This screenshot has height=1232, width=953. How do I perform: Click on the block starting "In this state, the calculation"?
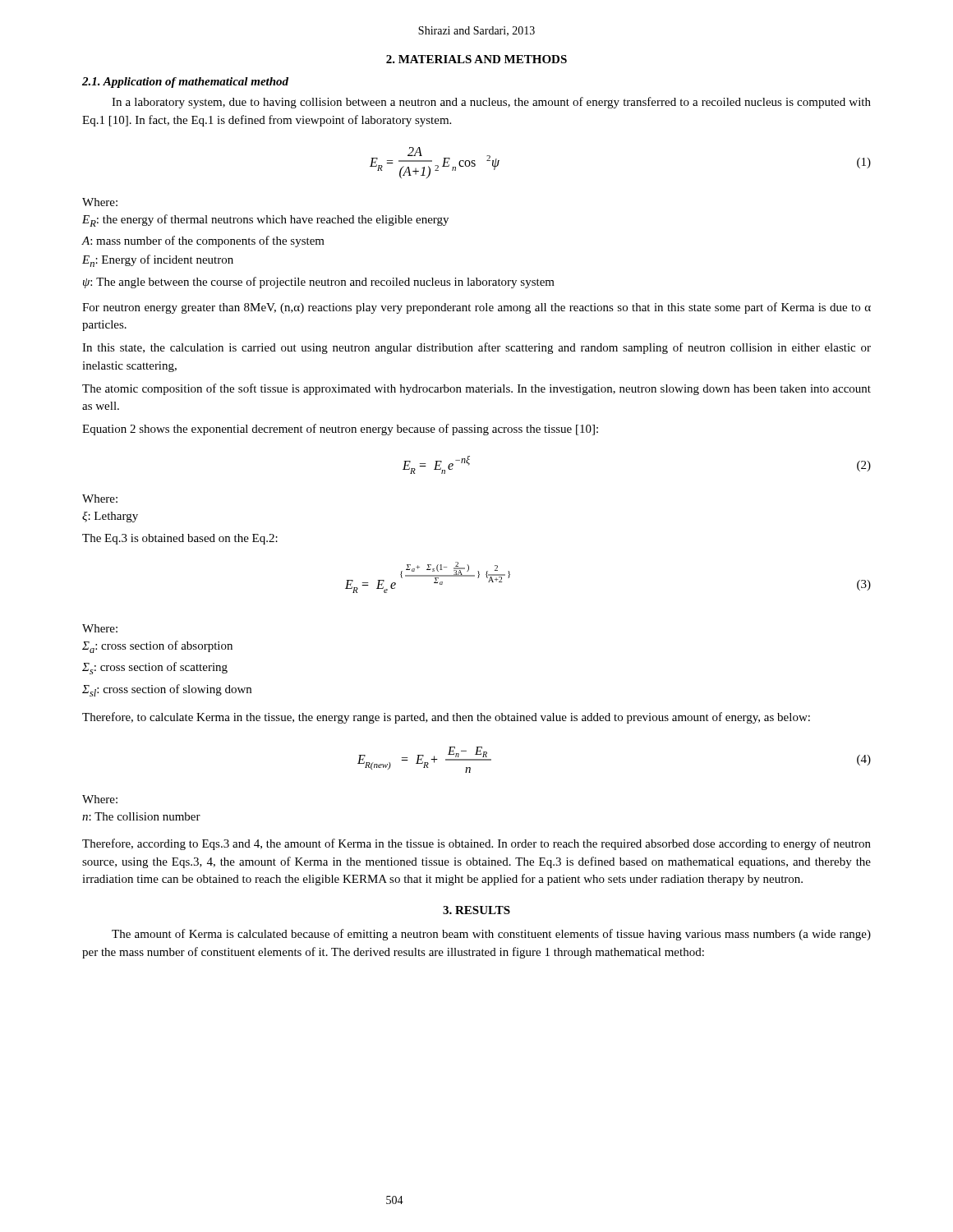pyautogui.click(x=476, y=356)
